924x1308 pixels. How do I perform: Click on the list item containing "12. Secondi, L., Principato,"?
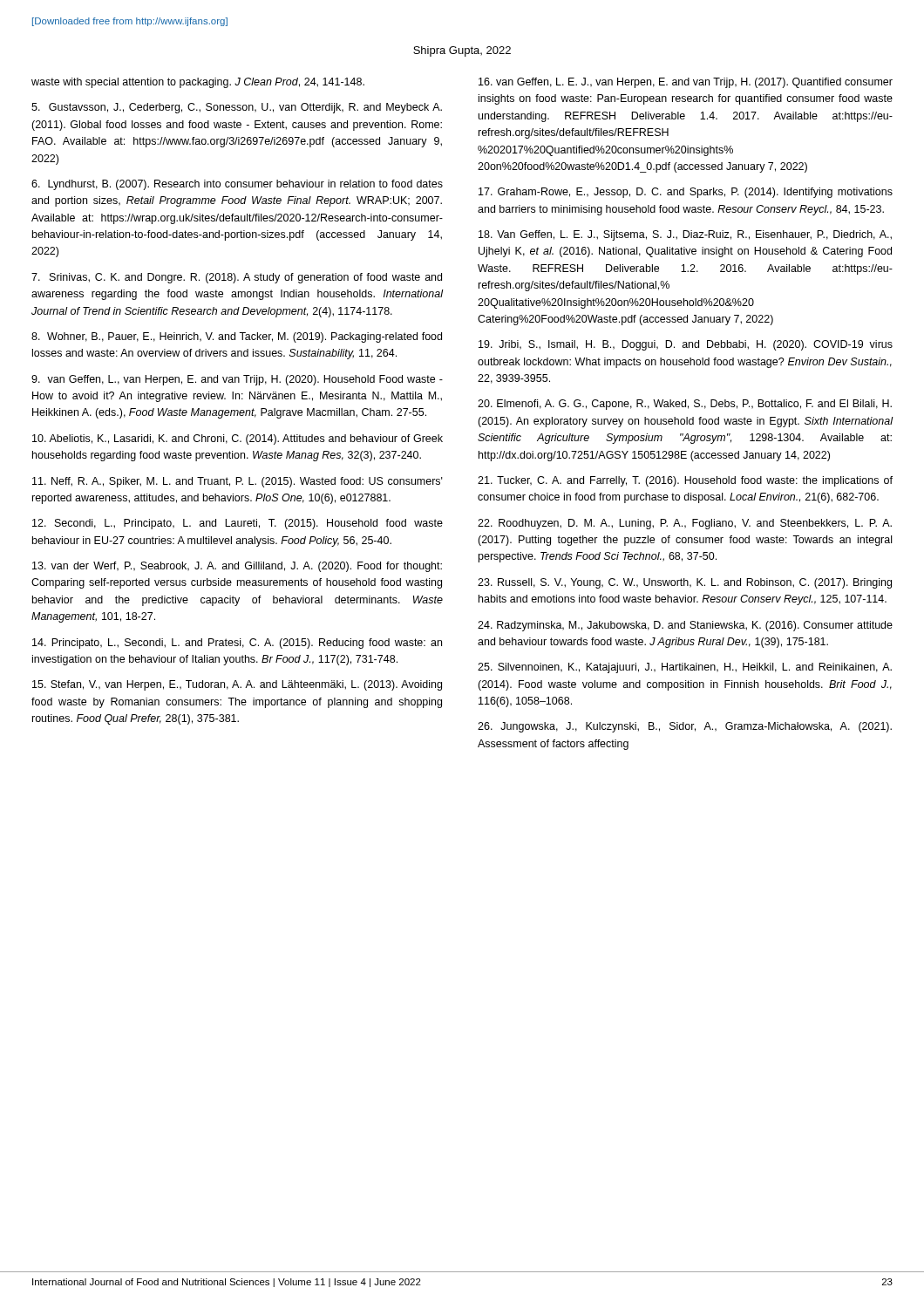237,532
